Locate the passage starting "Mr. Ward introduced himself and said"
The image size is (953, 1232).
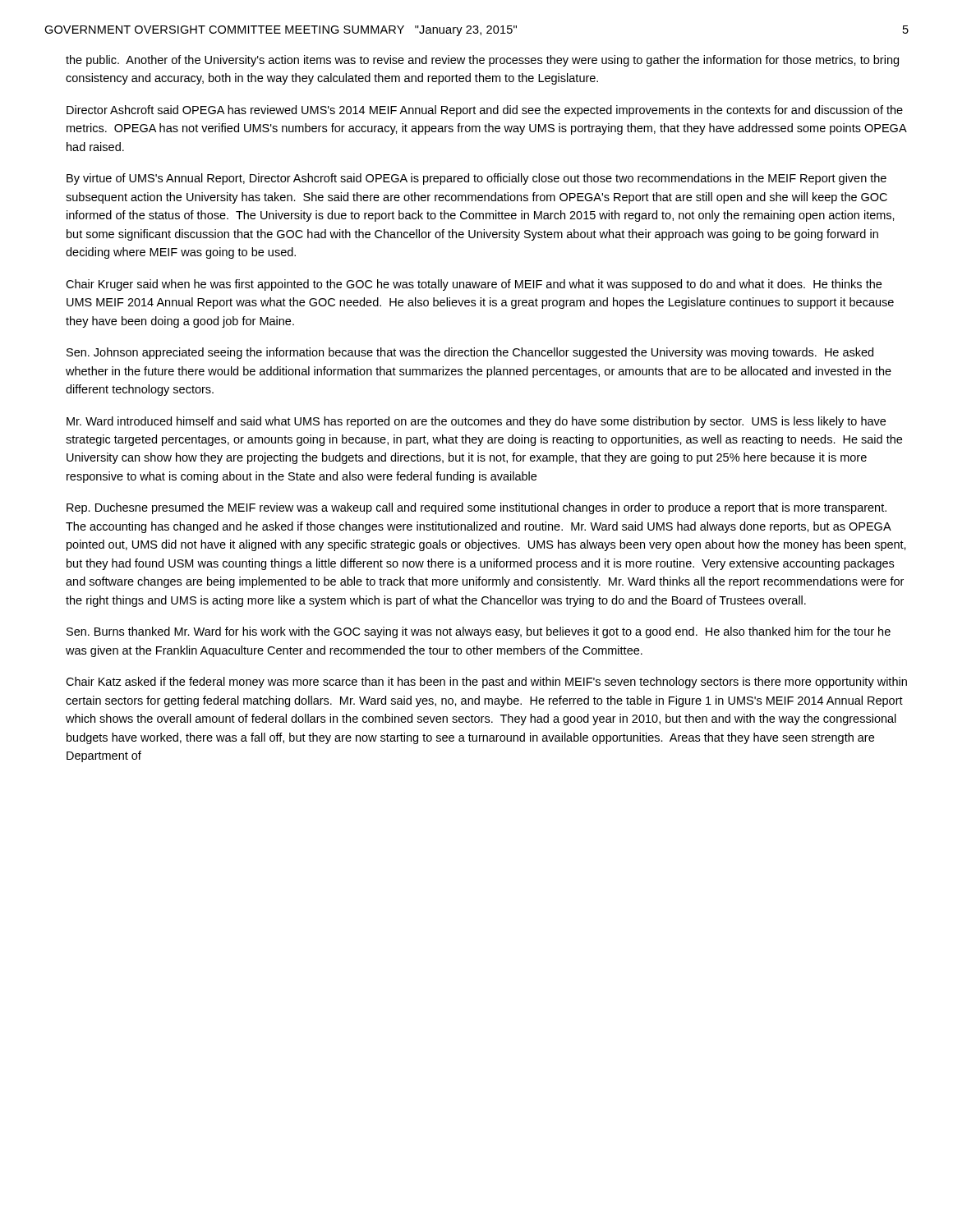pos(484,449)
